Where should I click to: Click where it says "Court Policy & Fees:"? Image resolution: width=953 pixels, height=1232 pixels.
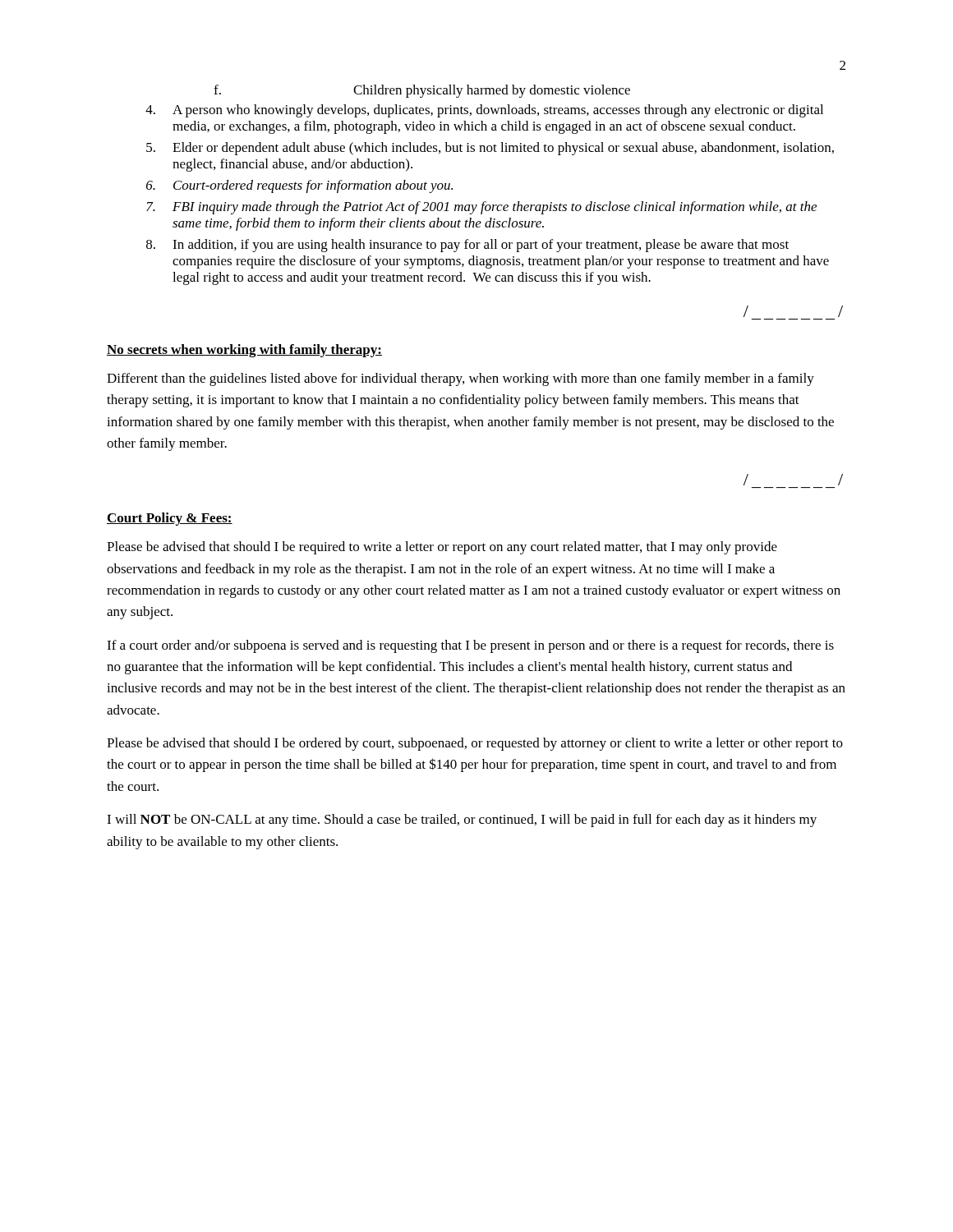(169, 518)
